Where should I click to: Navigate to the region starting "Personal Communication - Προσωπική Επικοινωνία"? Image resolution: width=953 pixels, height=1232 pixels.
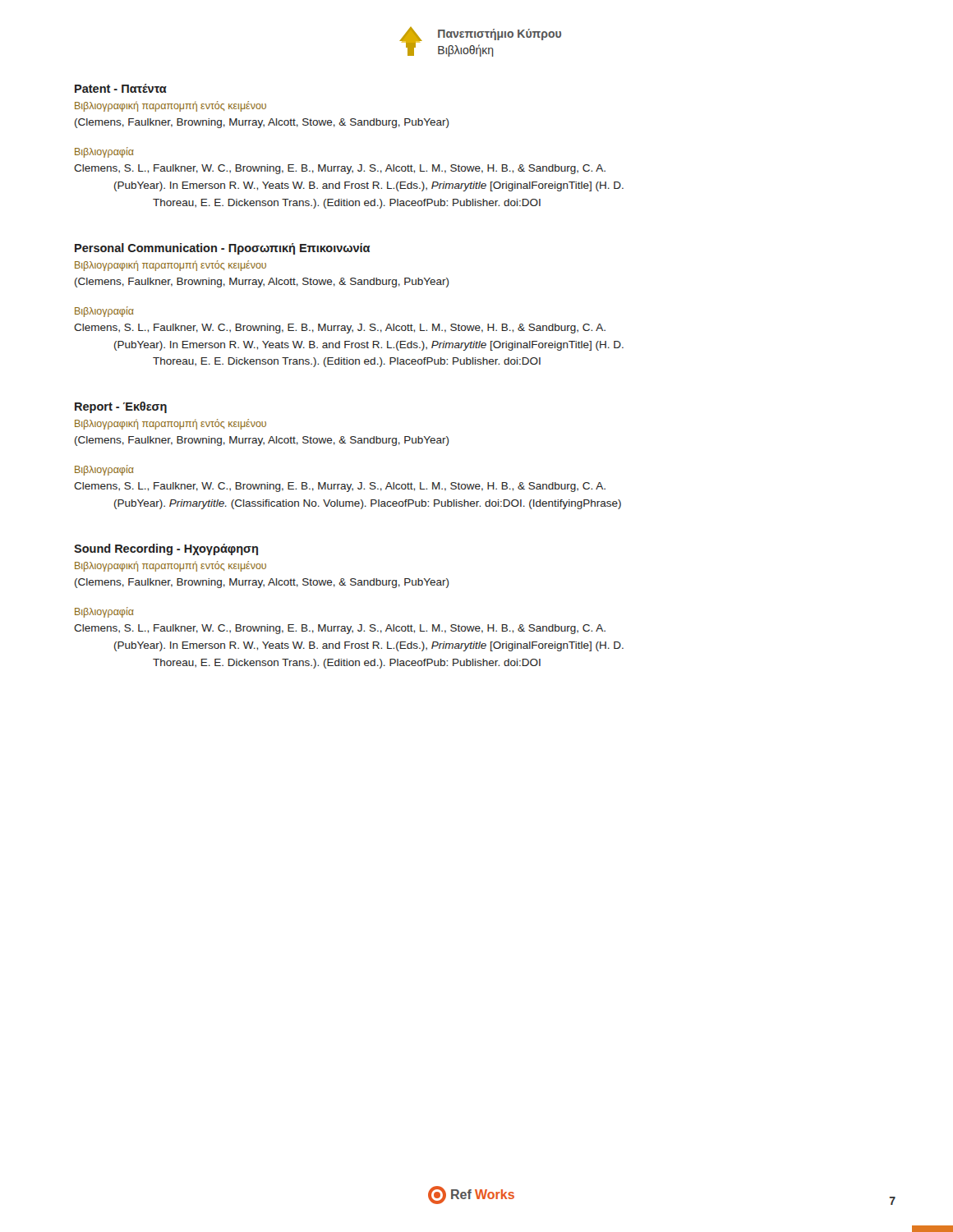[x=222, y=248]
